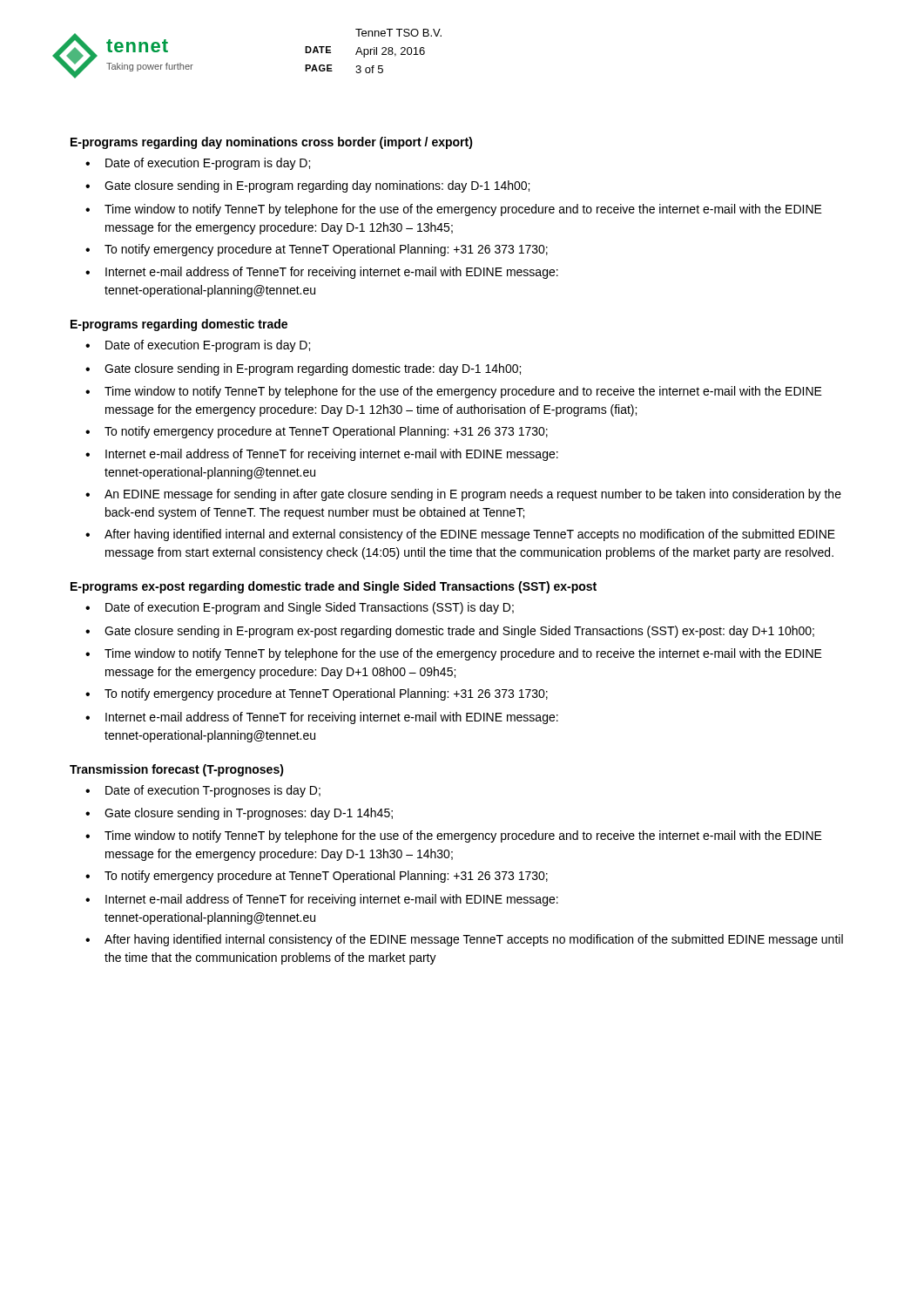The width and height of the screenshot is (924, 1307).
Task: Find the text starting "E-programs regarding domestic trade"
Action: (x=179, y=324)
